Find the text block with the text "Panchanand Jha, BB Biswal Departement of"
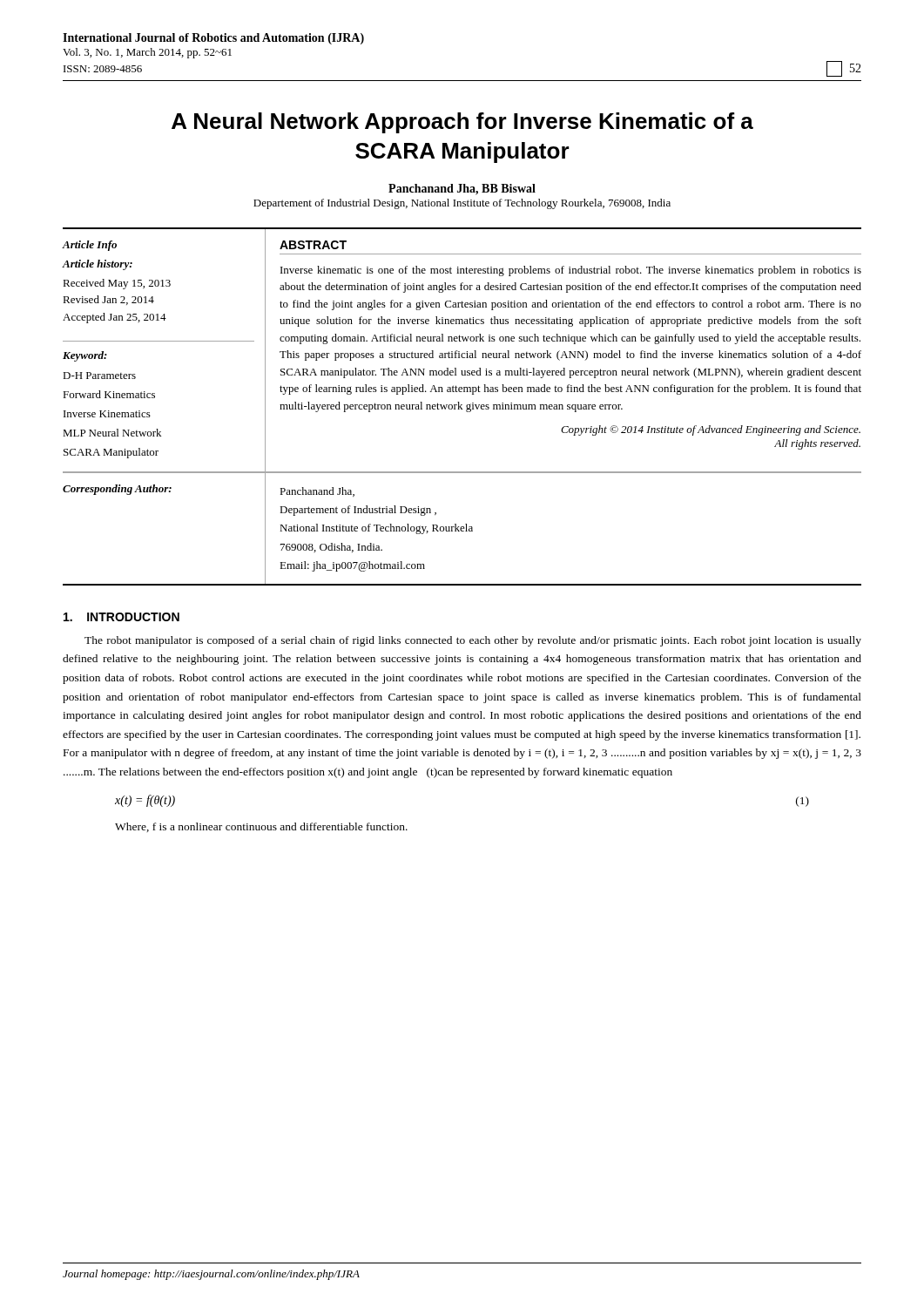924x1307 pixels. click(462, 196)
